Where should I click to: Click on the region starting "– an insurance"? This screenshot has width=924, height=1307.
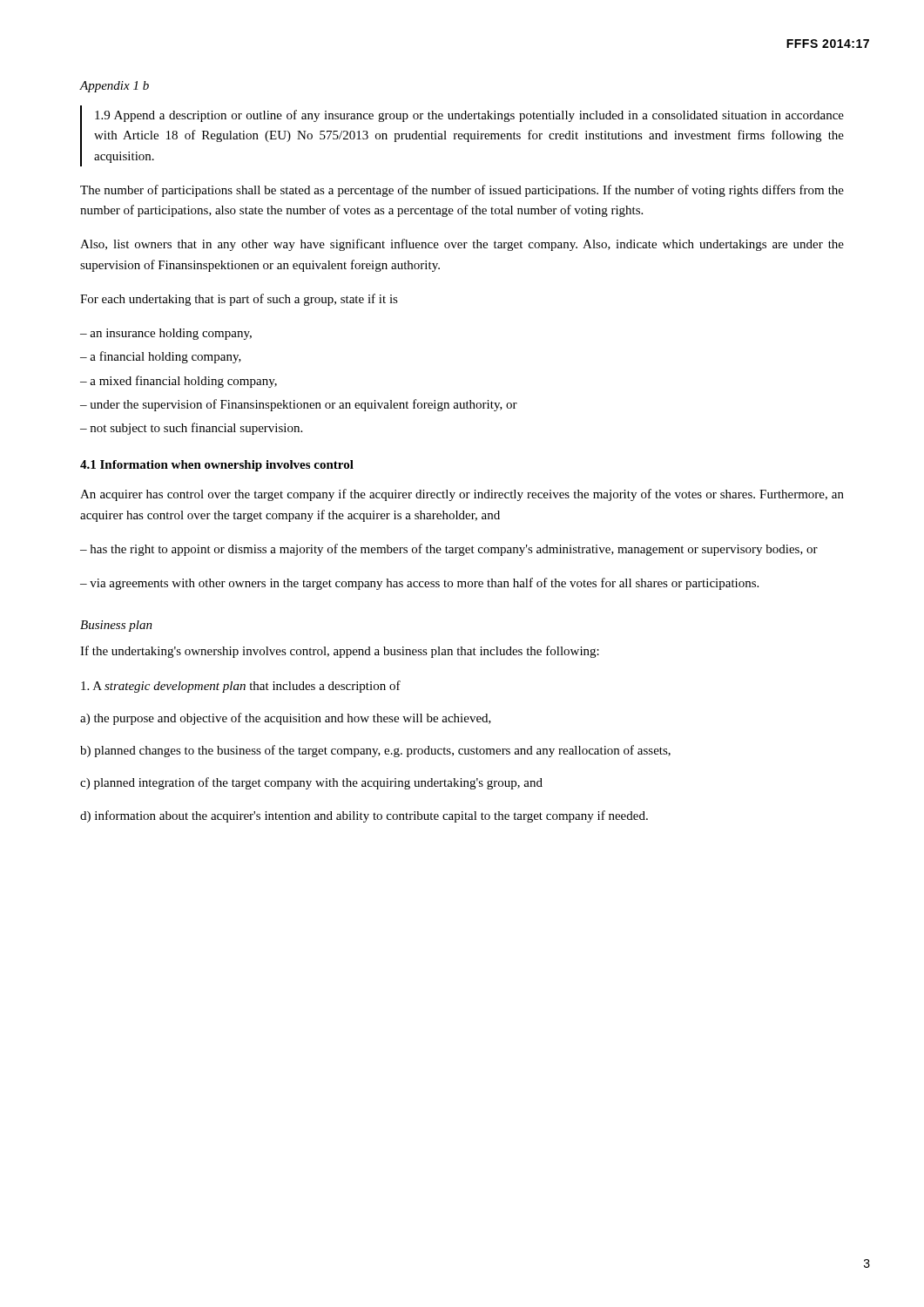(166, 333)
